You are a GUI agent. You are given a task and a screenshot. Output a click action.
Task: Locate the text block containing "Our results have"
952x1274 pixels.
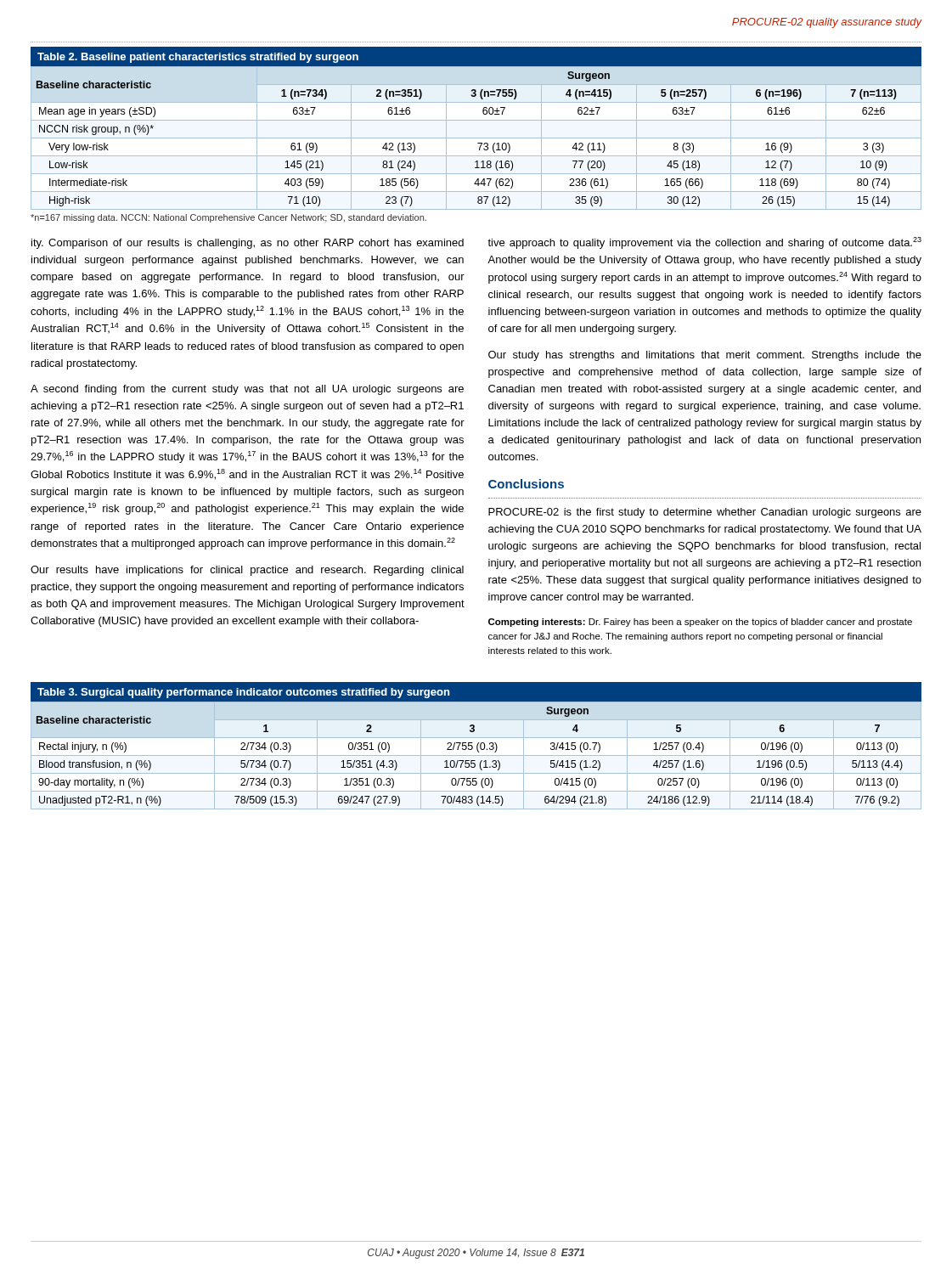247,595
